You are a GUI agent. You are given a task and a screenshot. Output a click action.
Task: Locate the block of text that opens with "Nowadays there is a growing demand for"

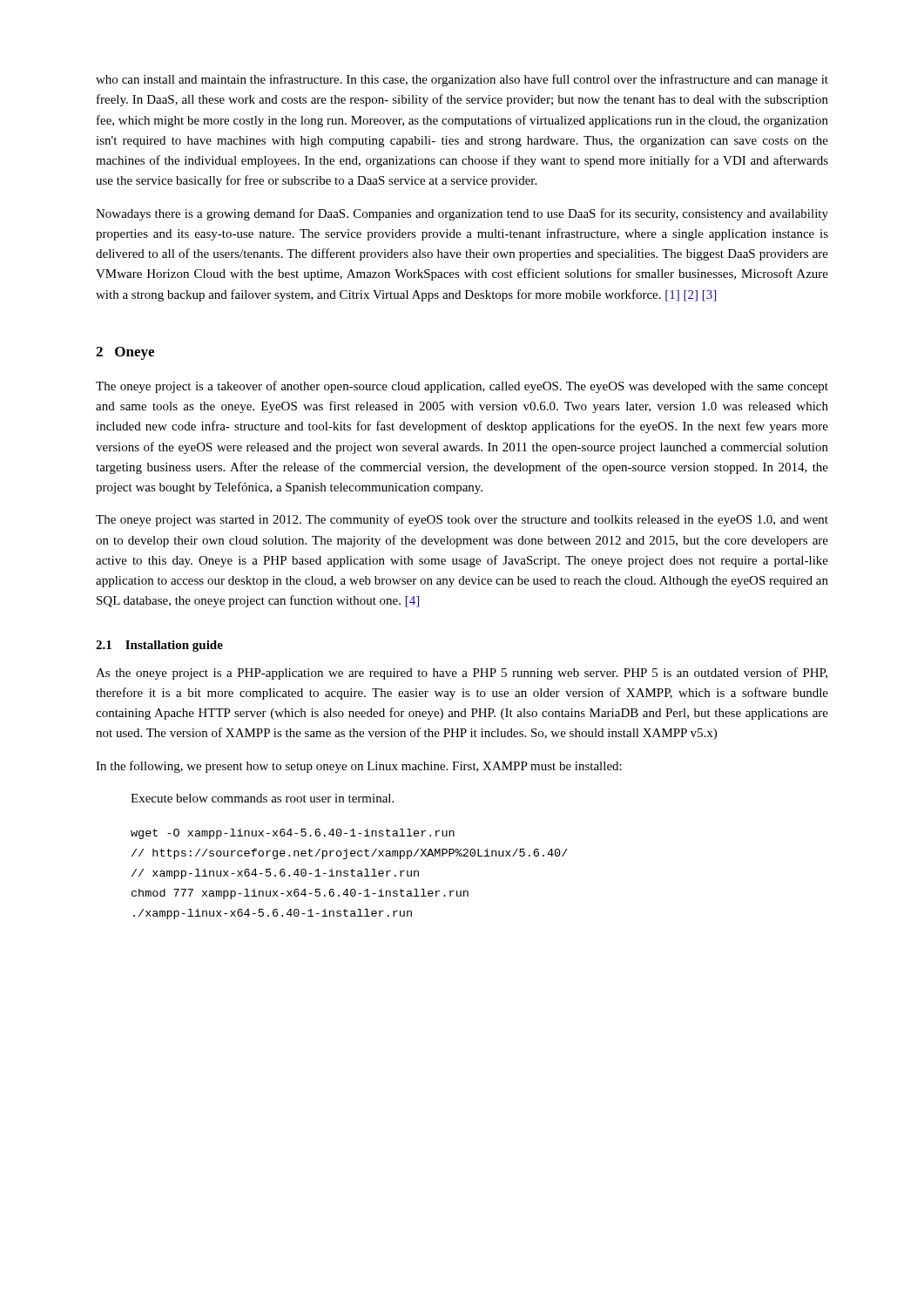click(x=462, y=254)
